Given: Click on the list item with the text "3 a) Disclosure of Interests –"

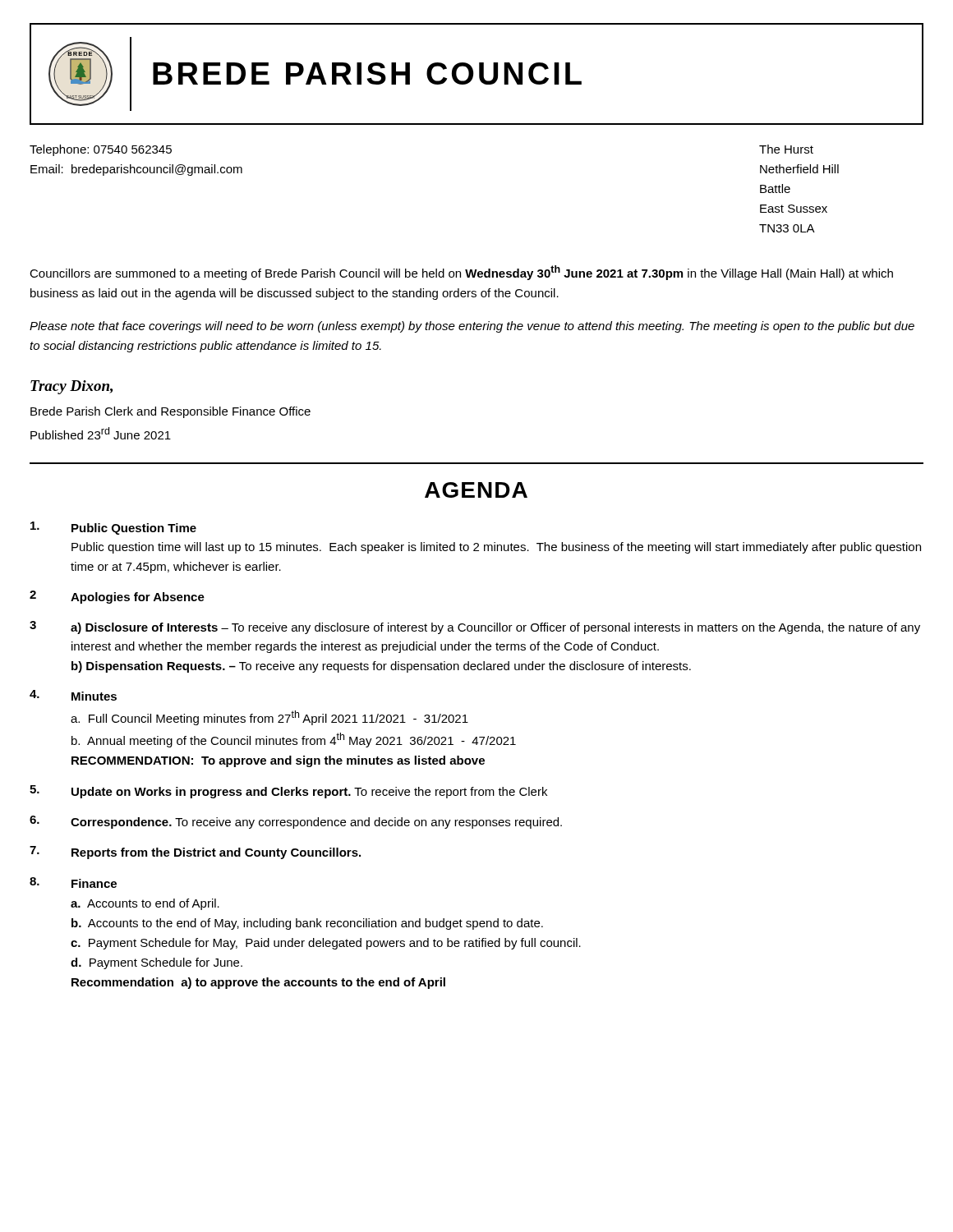Looking at the screenshot, I should tap(476, 646).
